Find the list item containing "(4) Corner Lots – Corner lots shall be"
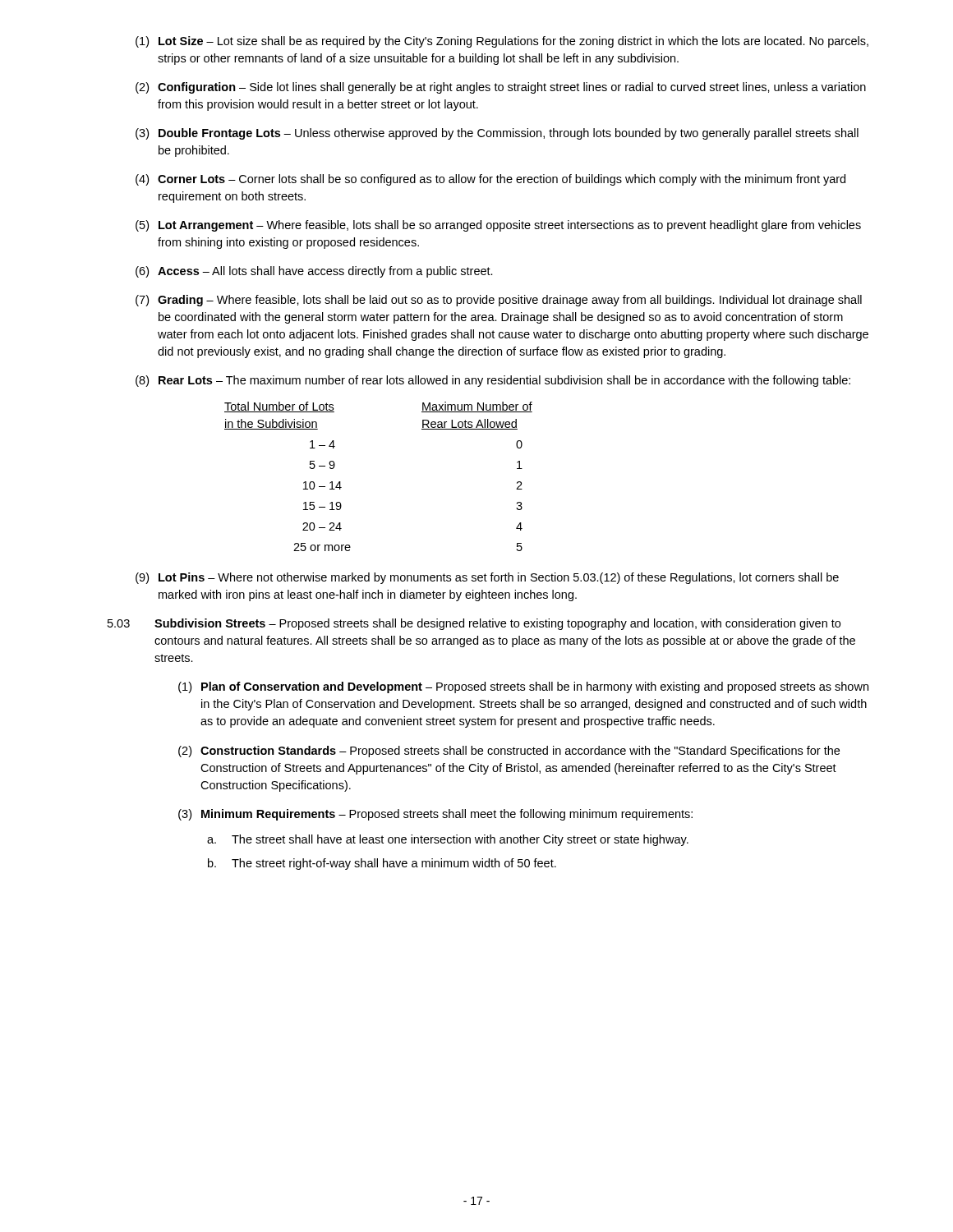Viewport: 953px width, 1232px height. click(489, 188)
